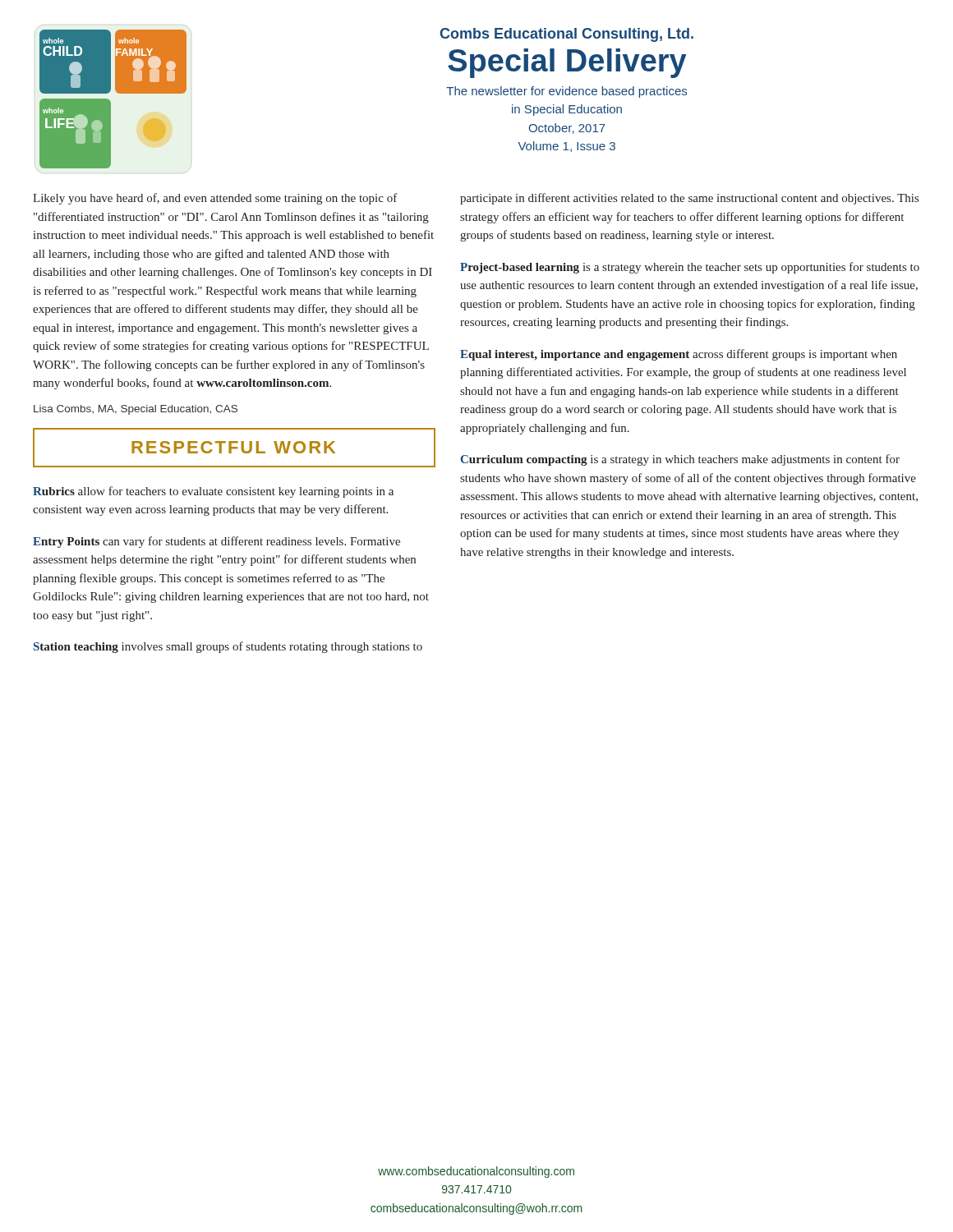Viewport: 953px width, 1232px height.
Task: Find the block on this page that starts "participate in different"
Action: tap(690, 216)
